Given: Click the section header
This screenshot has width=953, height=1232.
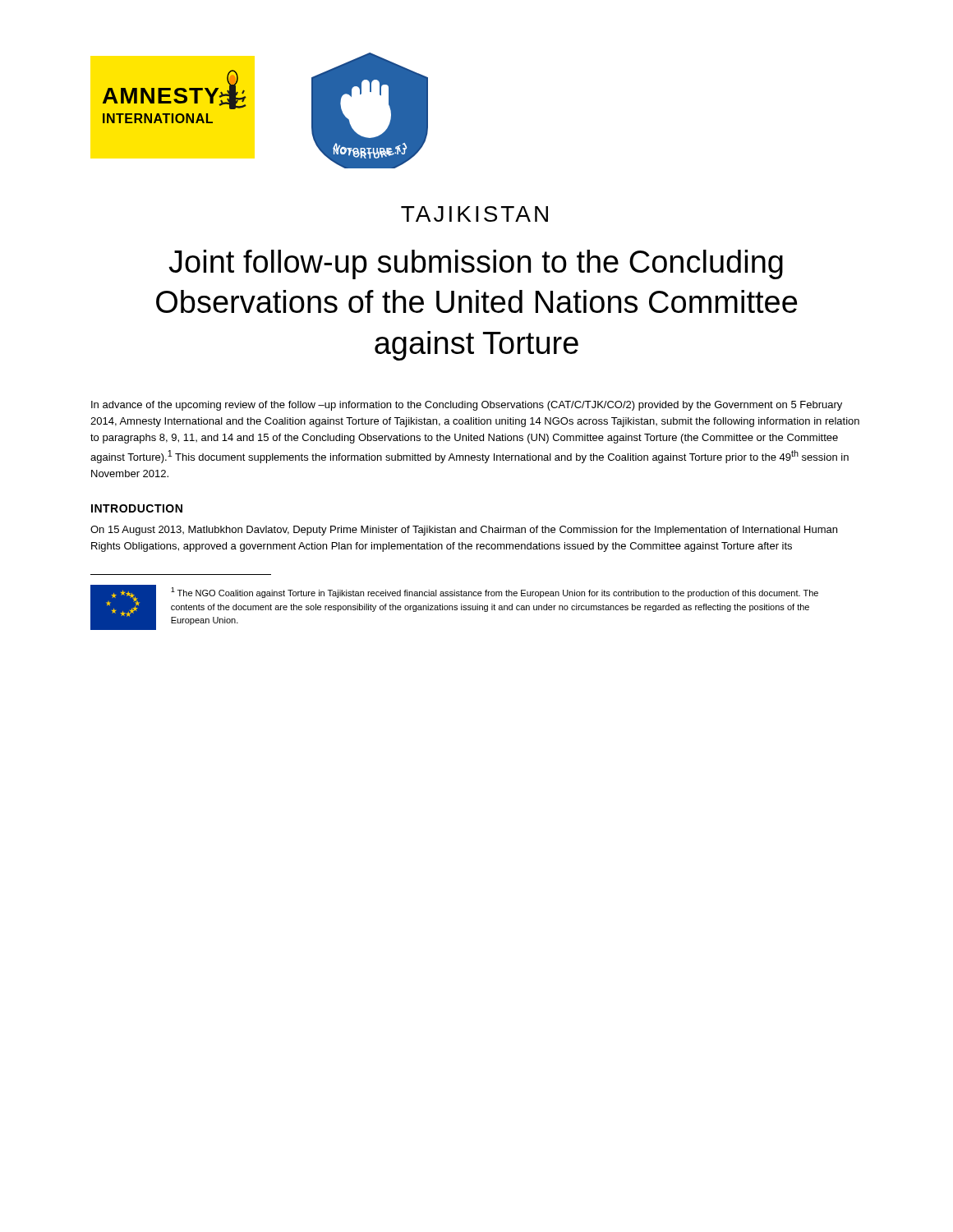Looking at the screenshot, I should click(x=137, y=509).
